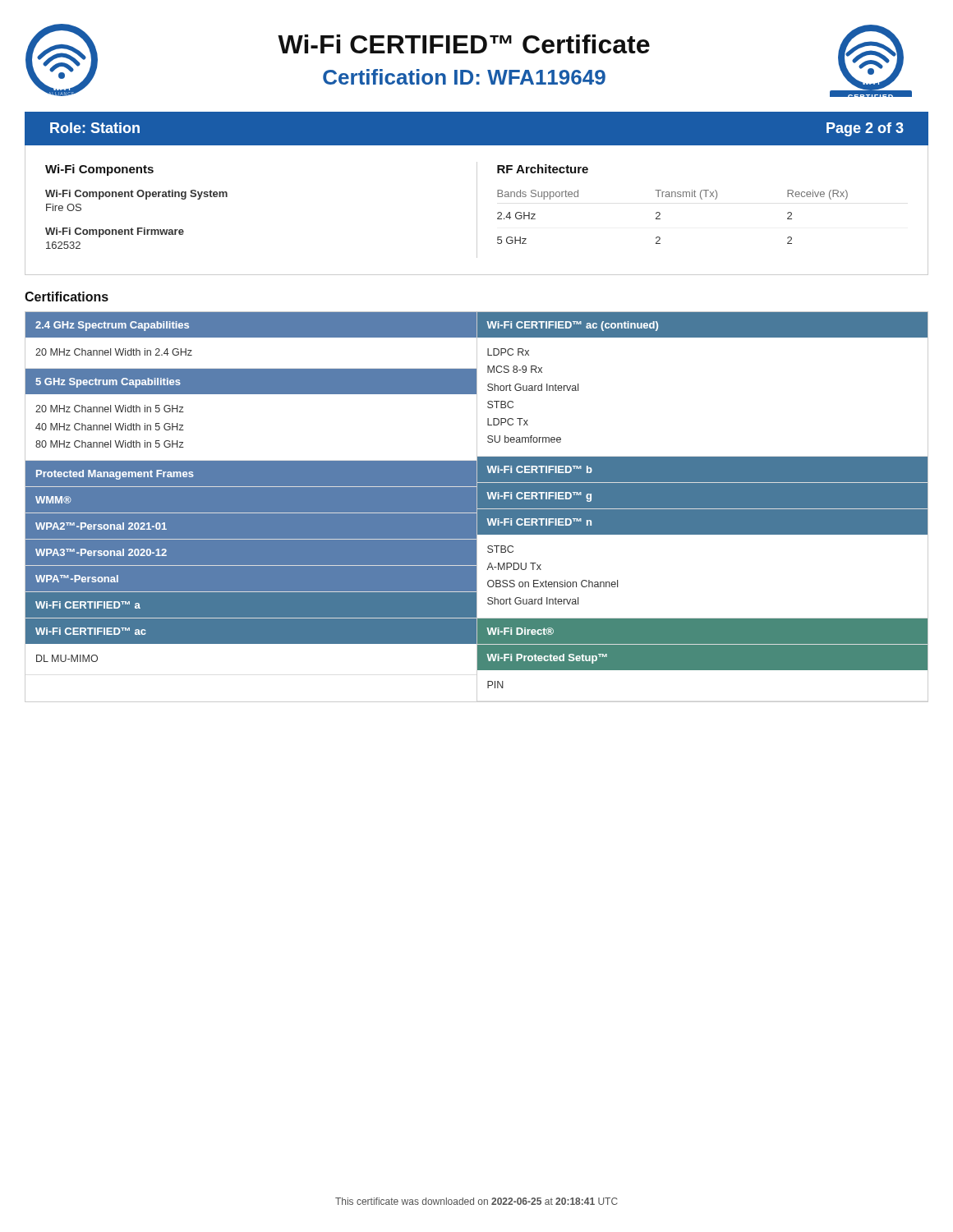The height and width of the screenshot is (1232, 953).
Task: Where is the passage that starts "STBC A-MPDU Tx OBSS on"?
Action: pos(553,575)
